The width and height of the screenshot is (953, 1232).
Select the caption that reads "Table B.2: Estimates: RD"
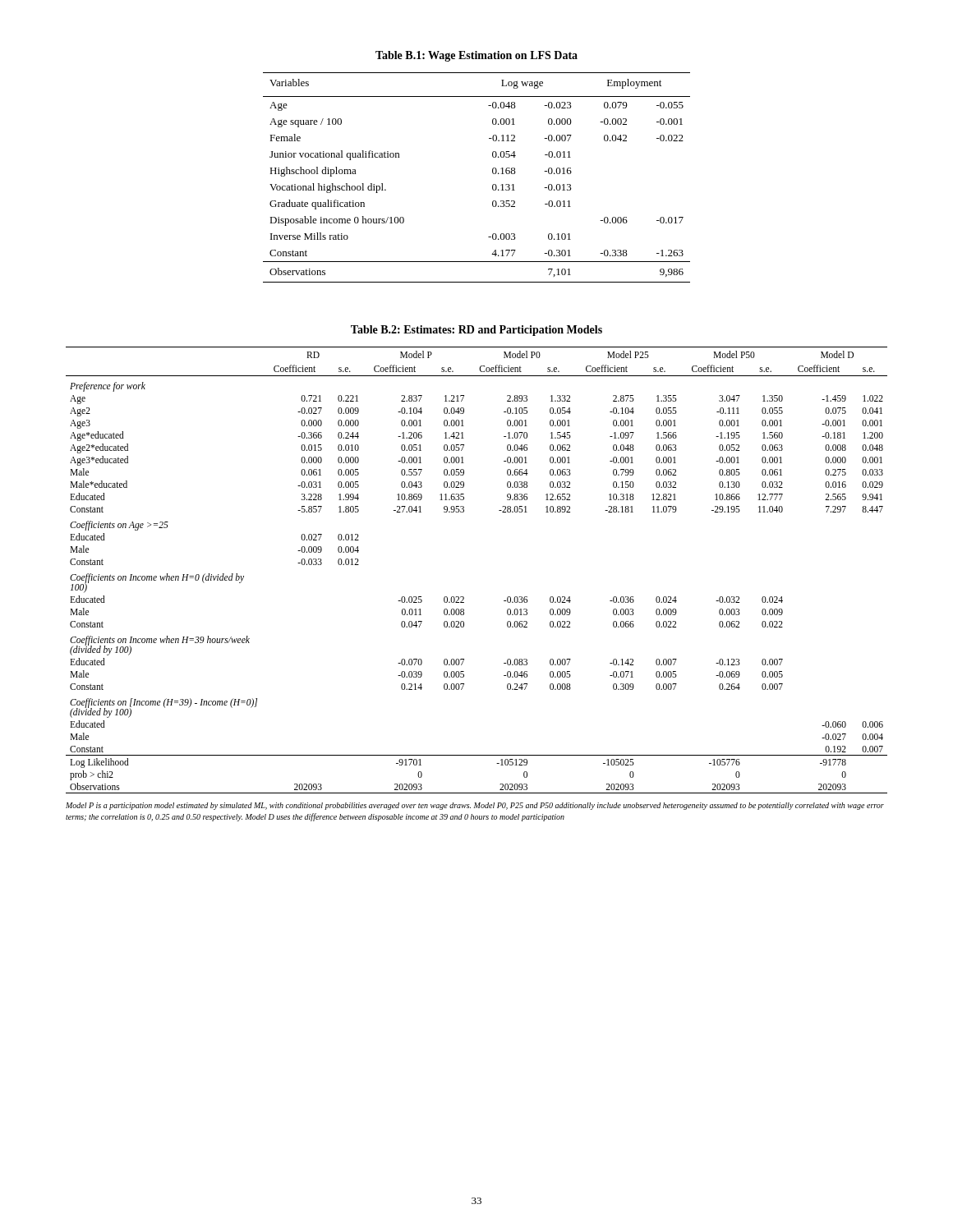click(x=476, y=330)
